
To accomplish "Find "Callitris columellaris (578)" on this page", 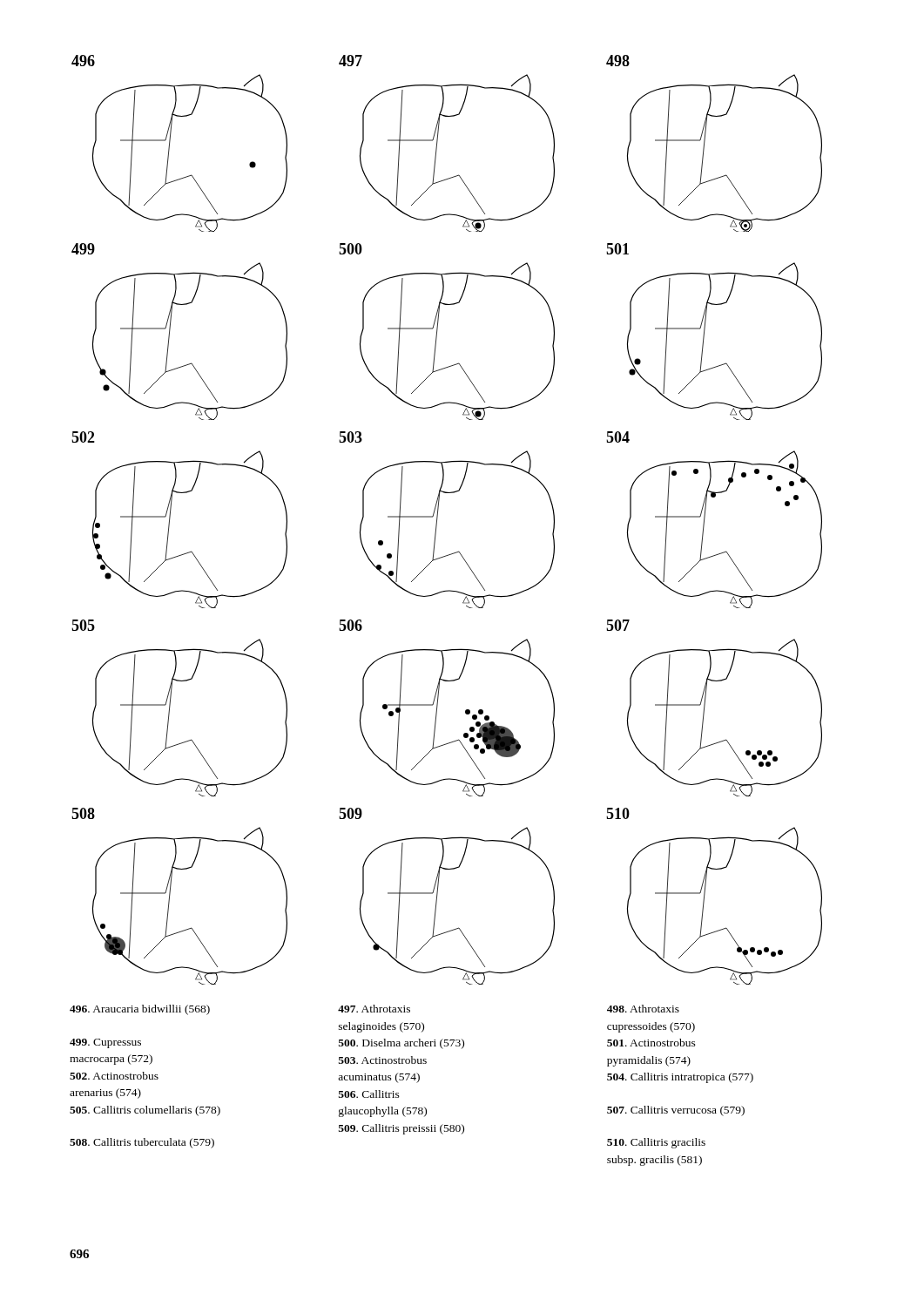I will pos(145,1110).
